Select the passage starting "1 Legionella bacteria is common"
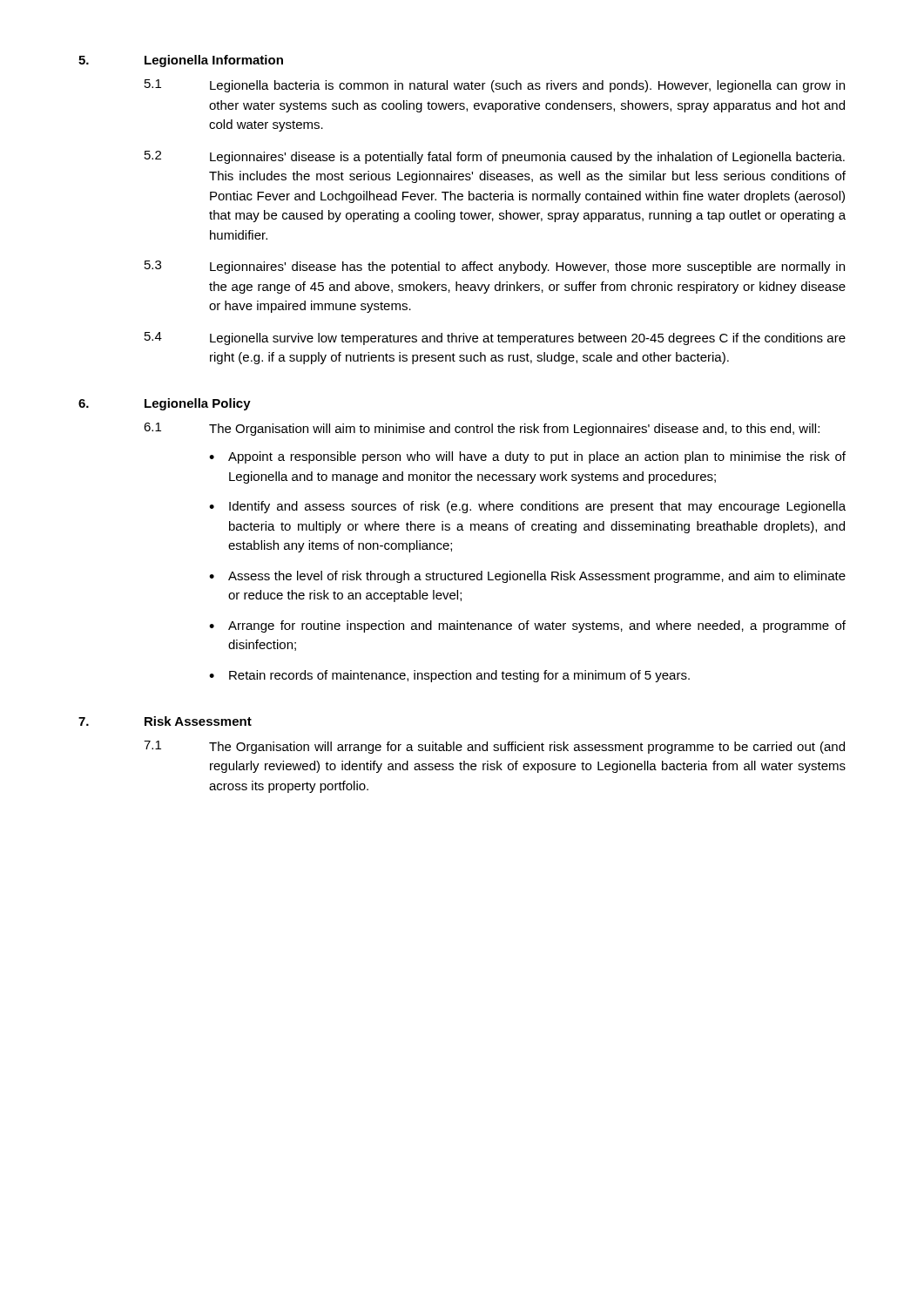Image resolution: width=924 pixels, height=1307 pixels. (x=495, y=105)
